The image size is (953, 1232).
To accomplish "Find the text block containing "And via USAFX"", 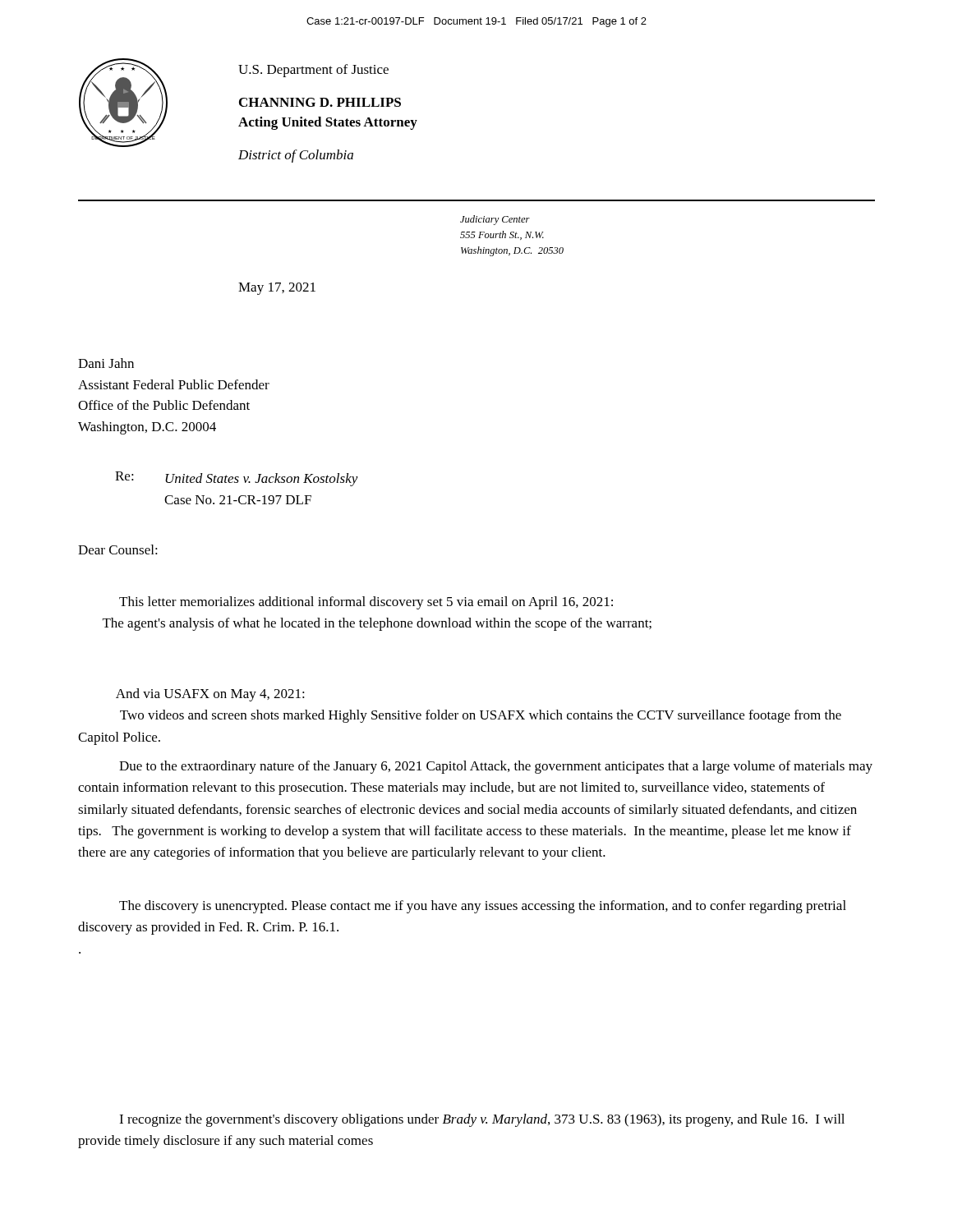I will point(476,716).
